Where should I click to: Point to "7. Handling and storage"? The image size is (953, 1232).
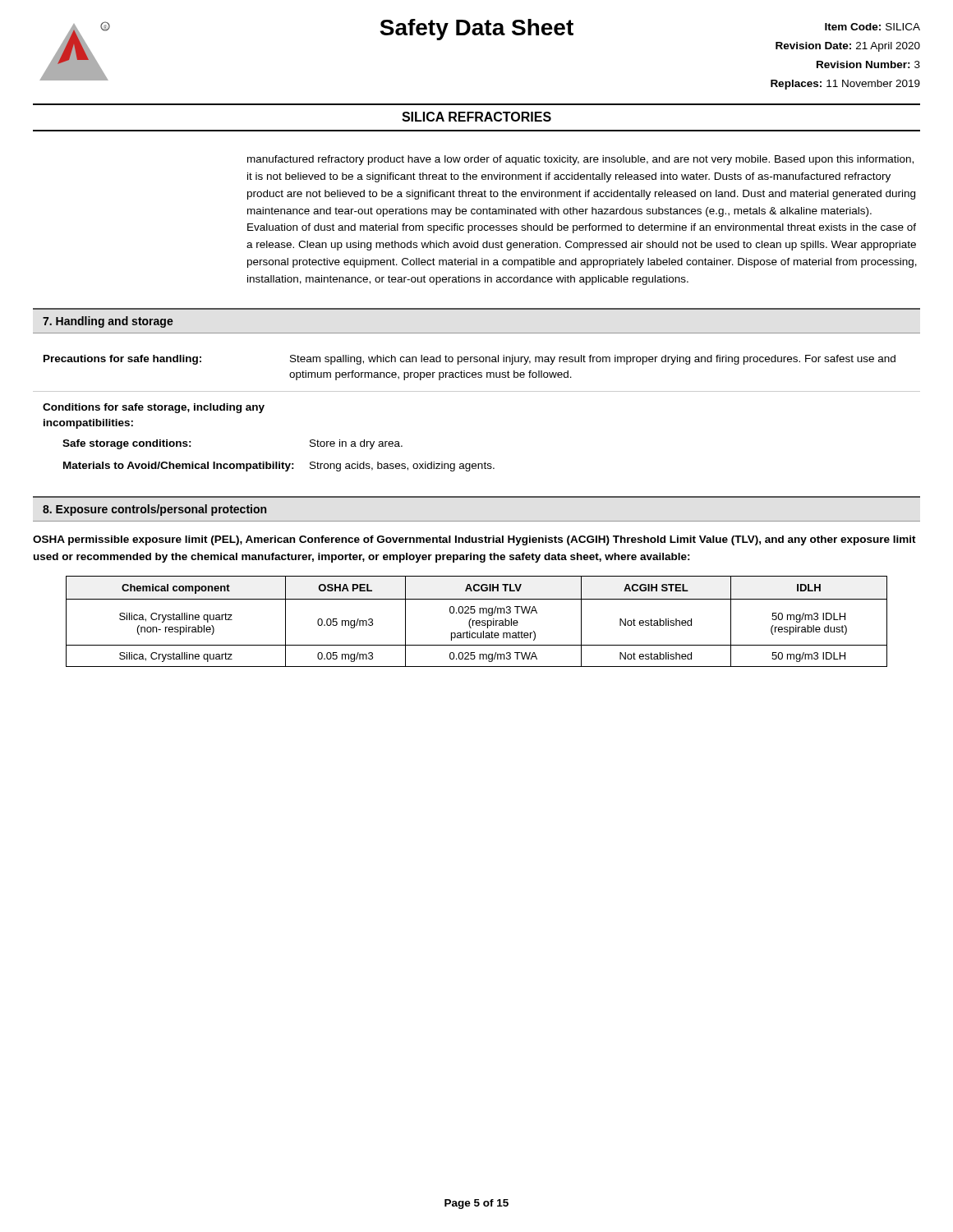pos(108,321)
